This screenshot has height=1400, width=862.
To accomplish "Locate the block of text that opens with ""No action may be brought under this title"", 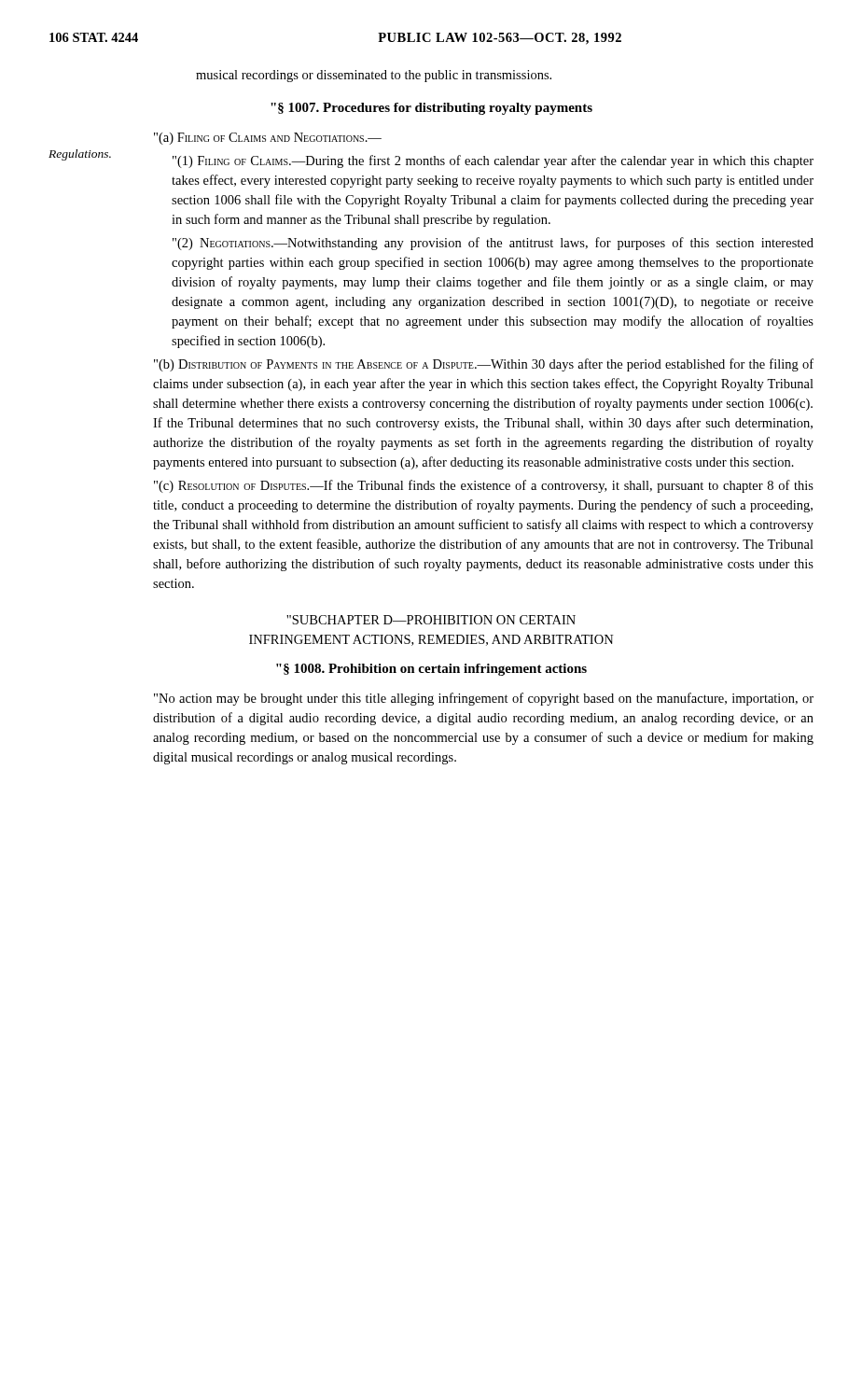I will pyautogui.click(x=483, y=728).
